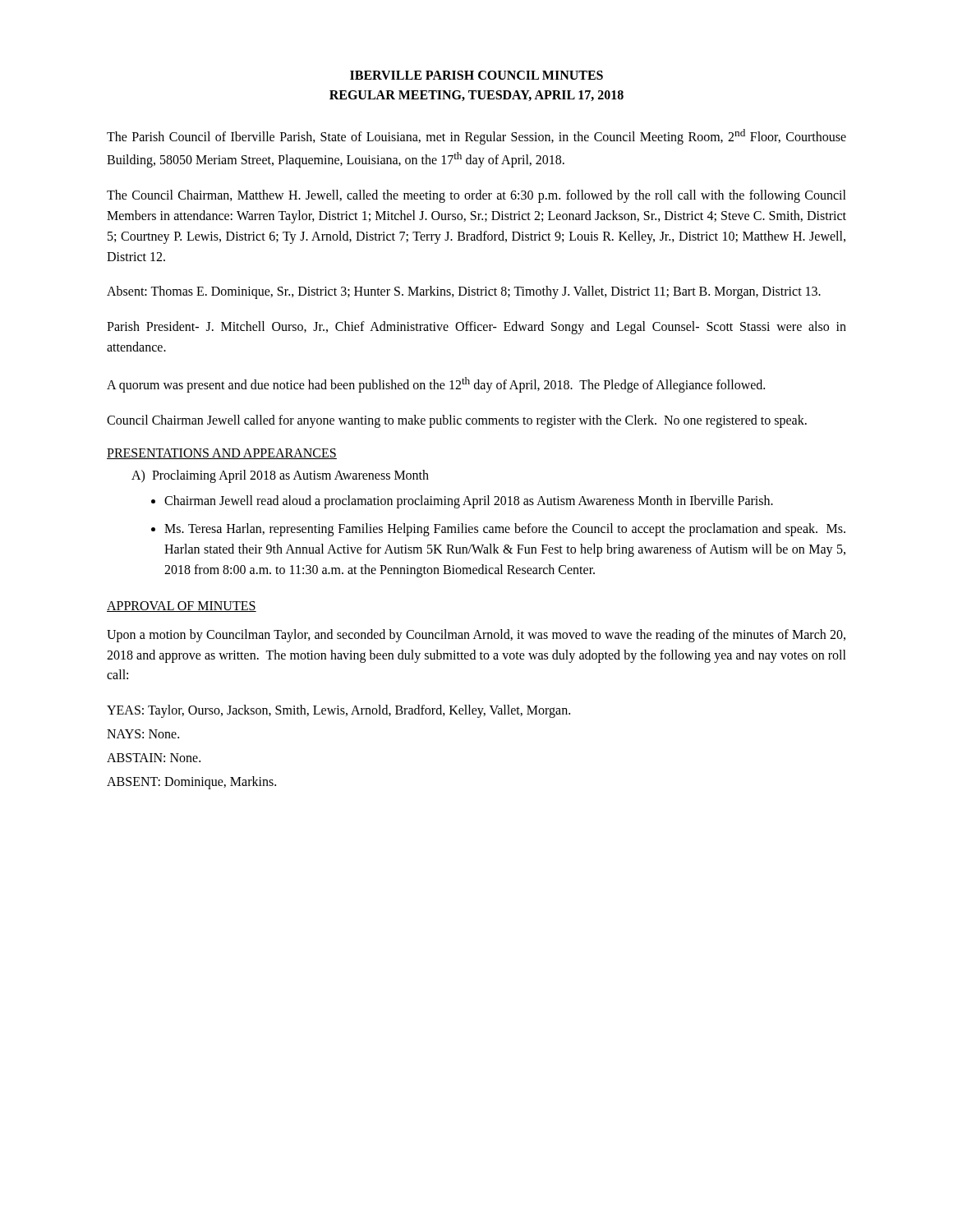Point to the text block starting "A quorum was present and"

(x=436, y=383)
